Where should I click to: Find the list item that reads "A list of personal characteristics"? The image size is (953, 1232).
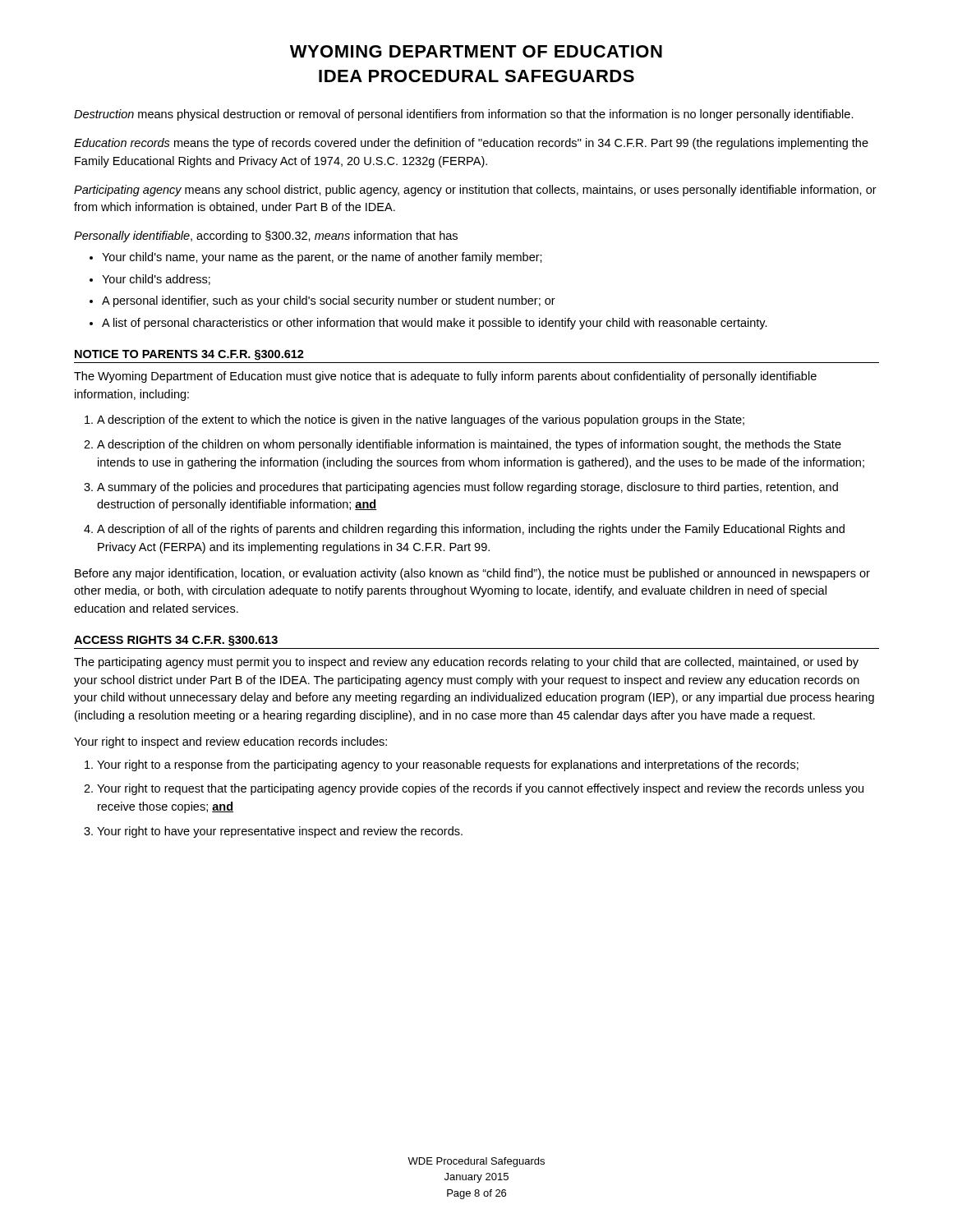[435, 323]
